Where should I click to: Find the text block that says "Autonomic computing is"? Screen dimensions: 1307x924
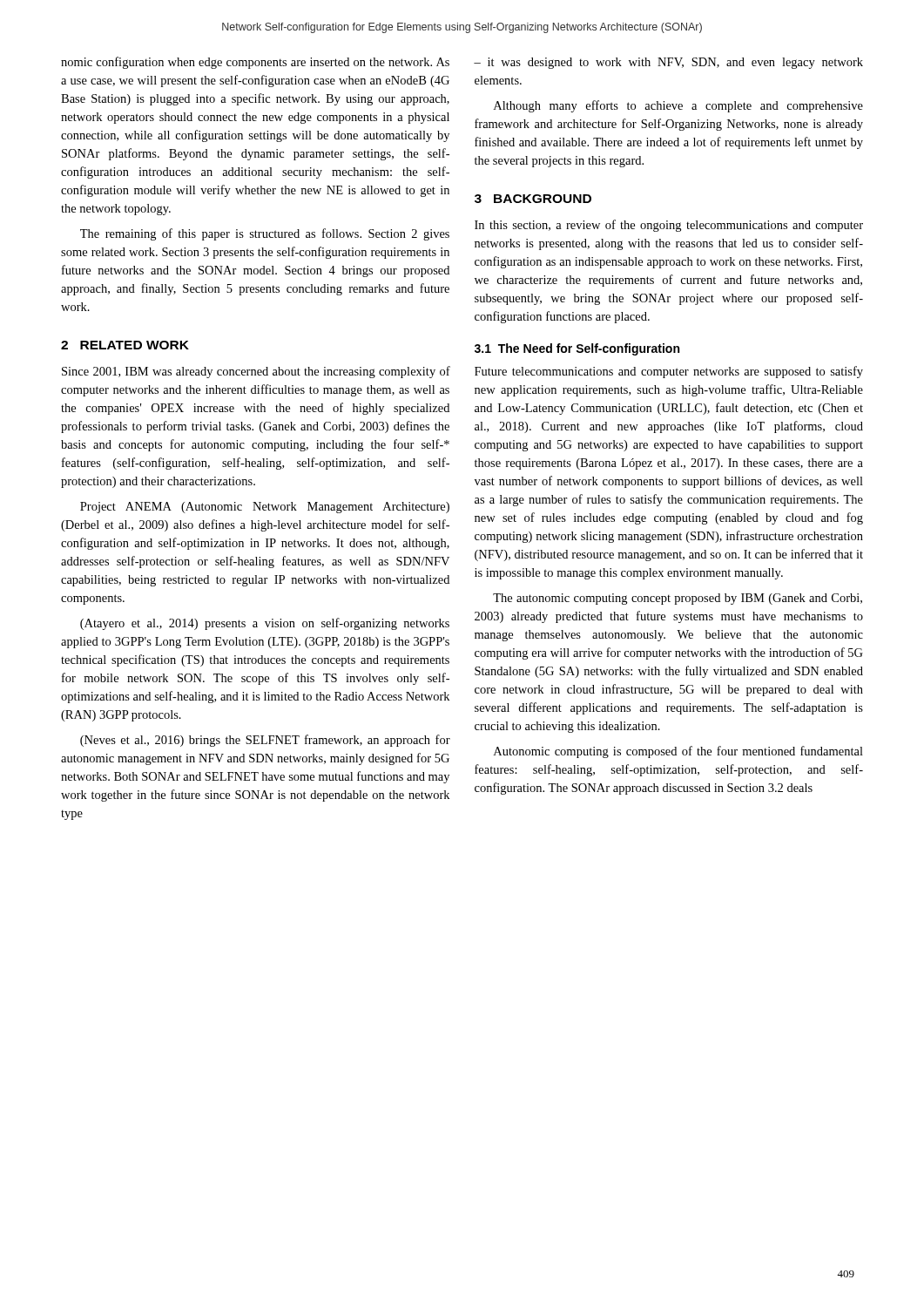(x=669, y=770)
